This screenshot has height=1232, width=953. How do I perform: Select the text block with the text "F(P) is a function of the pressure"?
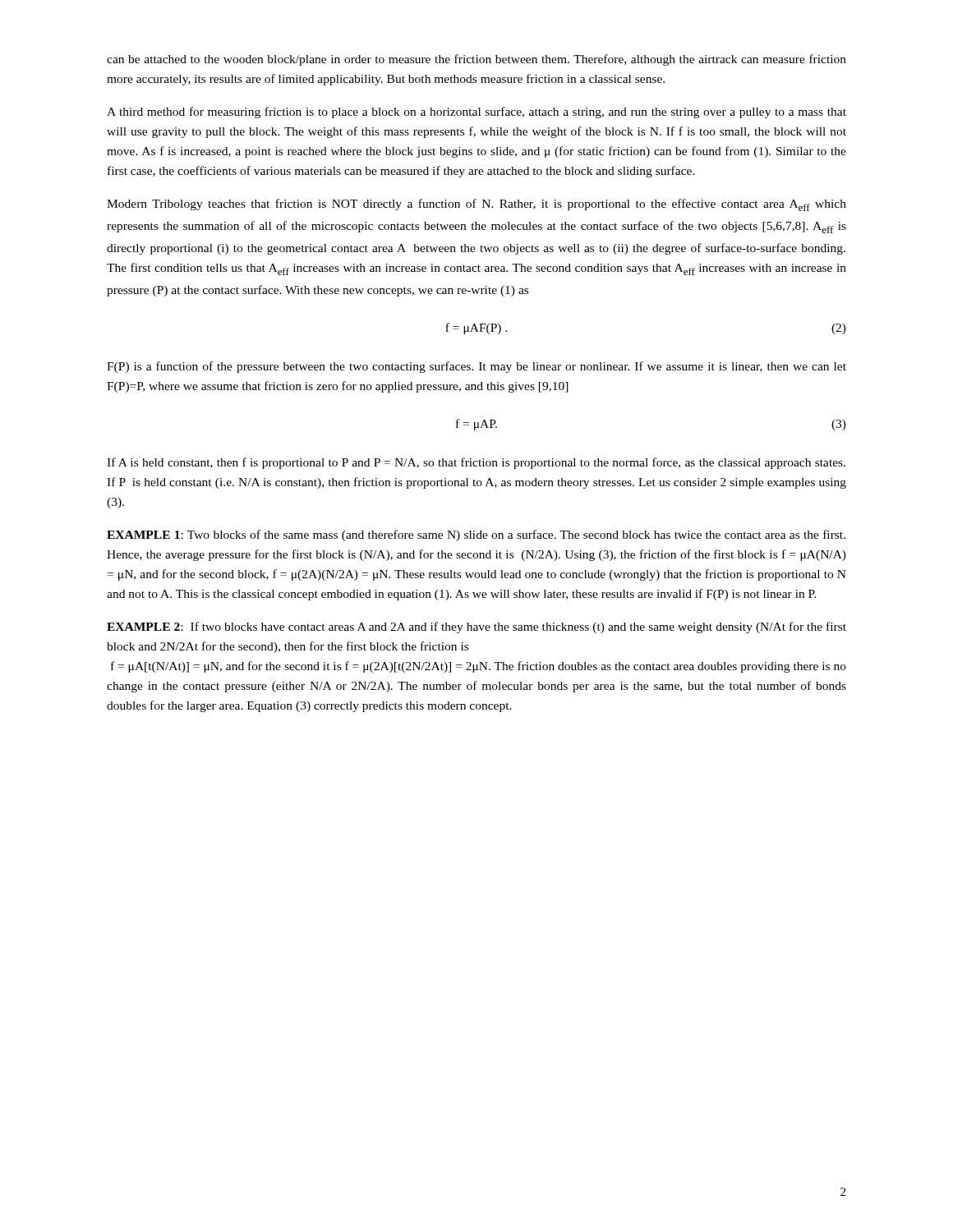coord(476,376)
